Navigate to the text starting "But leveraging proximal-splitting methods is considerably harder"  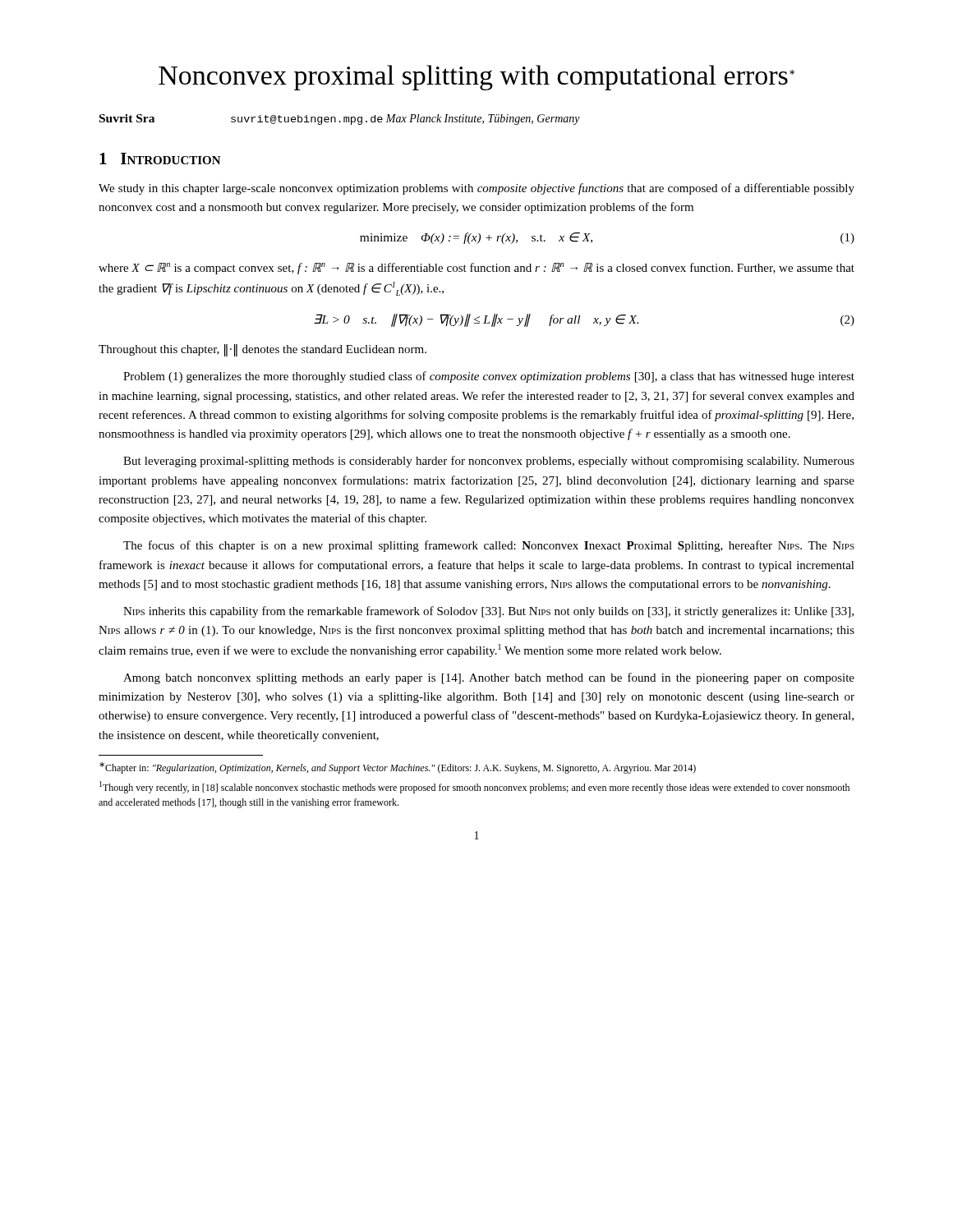476,490
